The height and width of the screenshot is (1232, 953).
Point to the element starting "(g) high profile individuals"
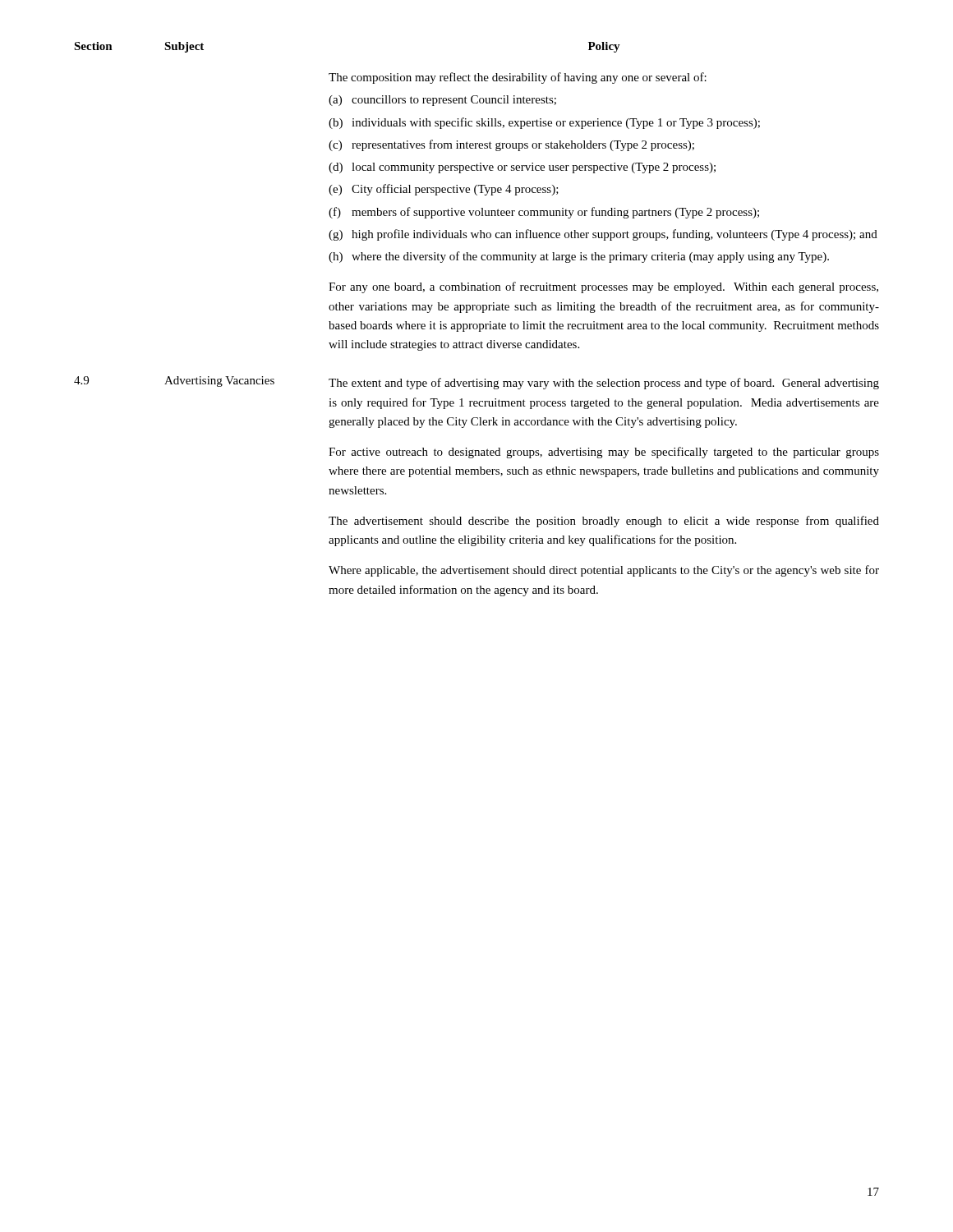604,234
